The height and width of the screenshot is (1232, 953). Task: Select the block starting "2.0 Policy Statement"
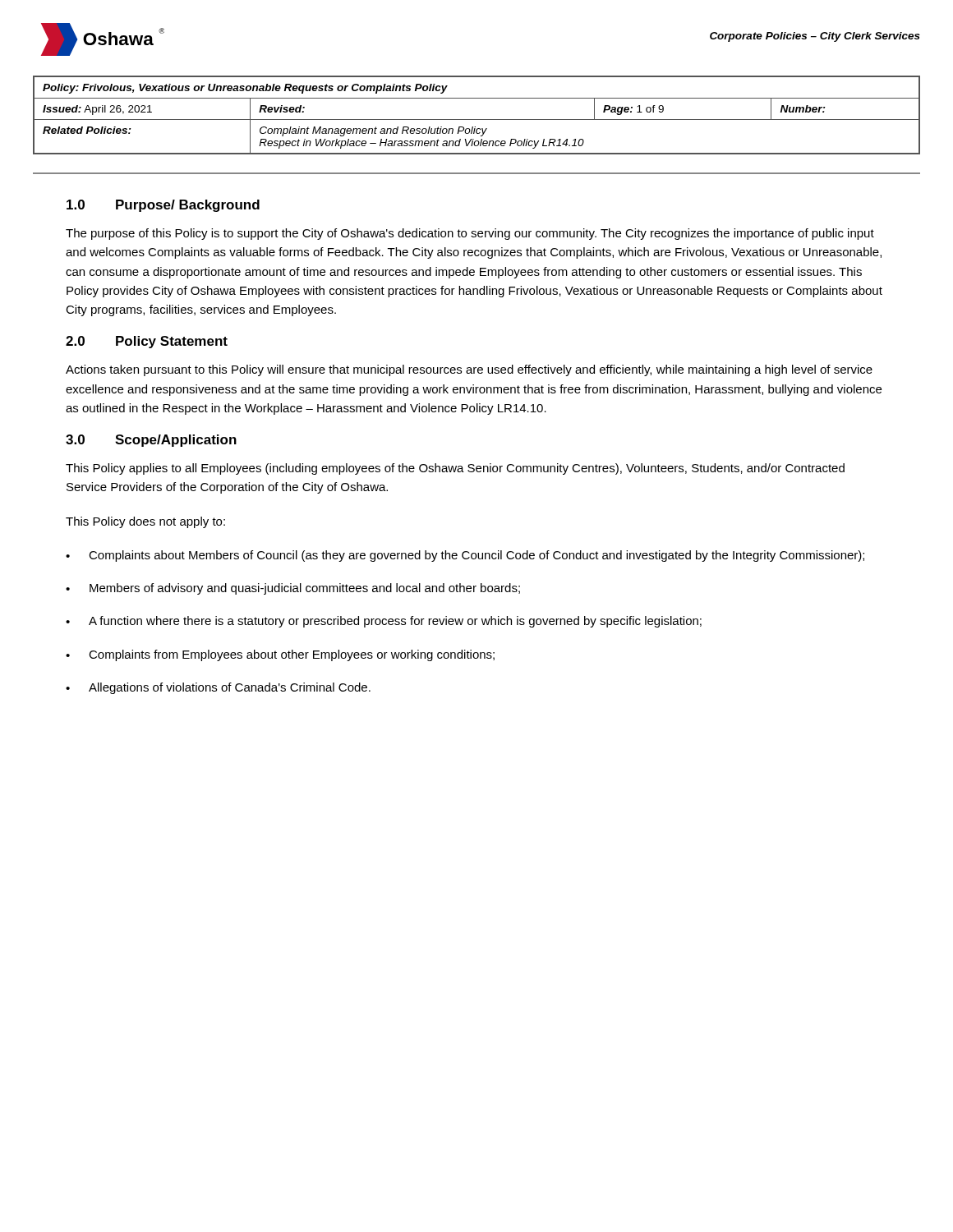tap(147, 342)
